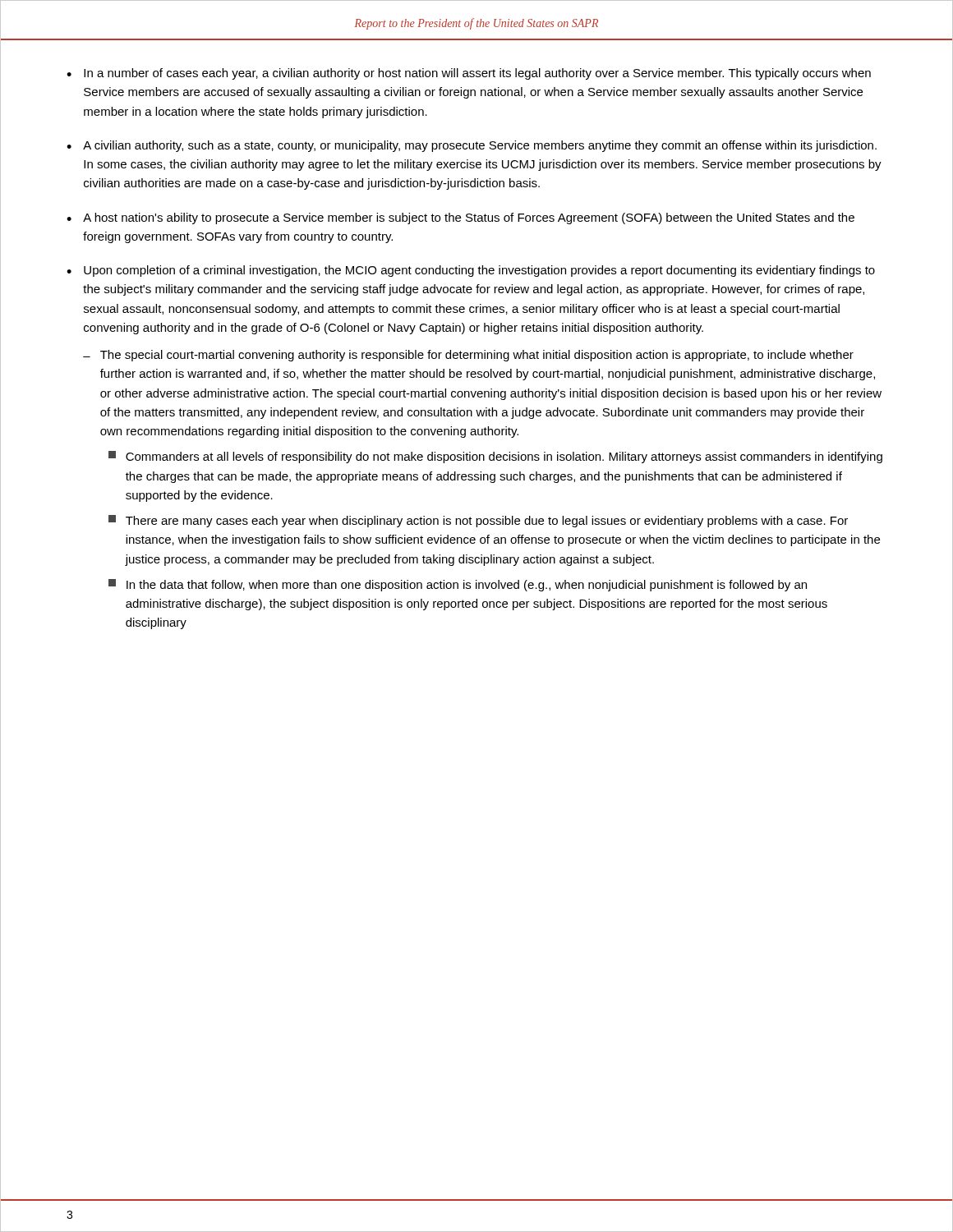This screenshot has width=953, height=1232.
Task: Click on the region starting "Commanders at all levels of responsibility do"
Action: (497, 476)
